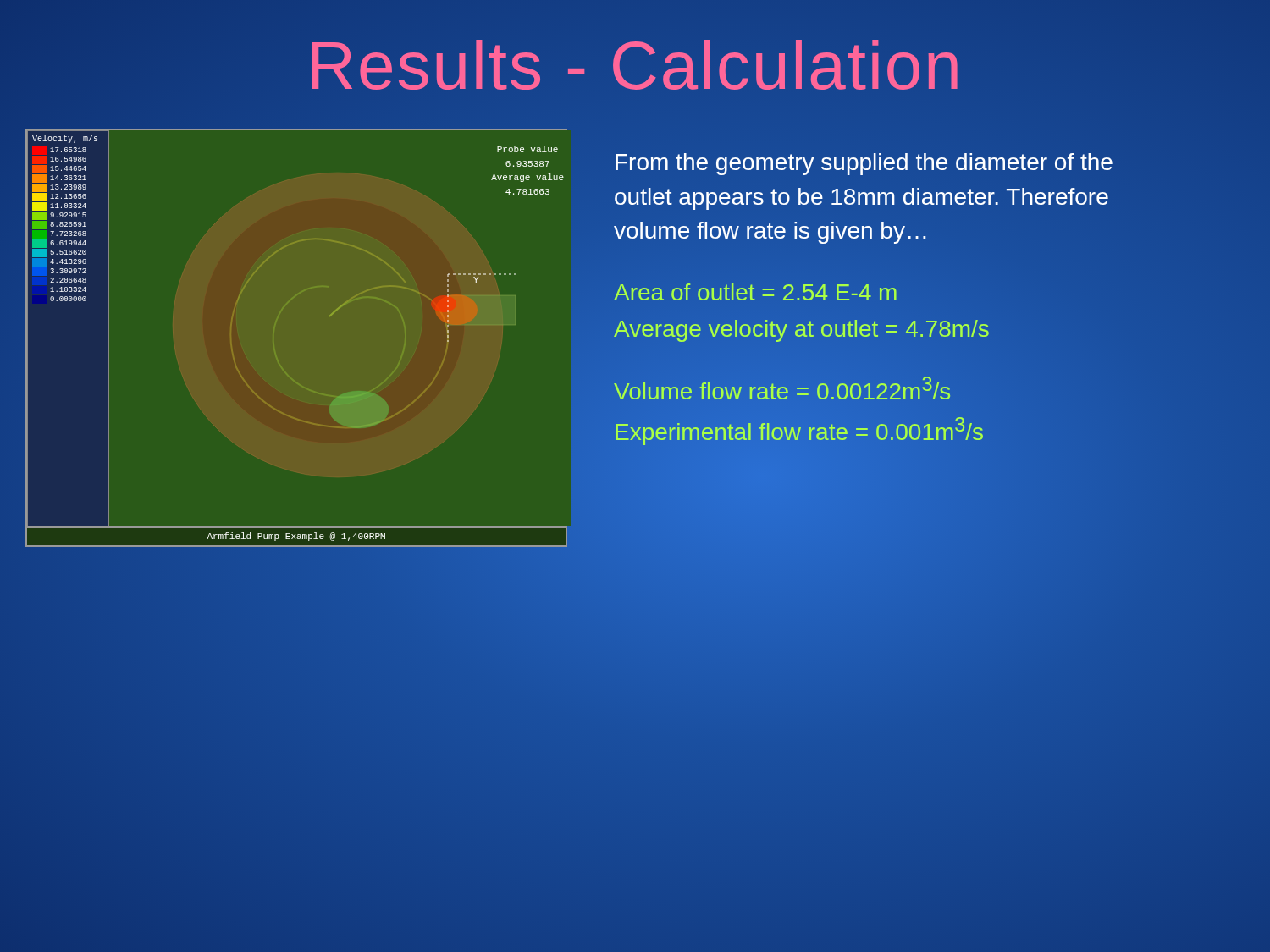
Task: Navigate to the passage starting "Volume flow rate ="
Action: pyautogui.click(x=799, y=409)
